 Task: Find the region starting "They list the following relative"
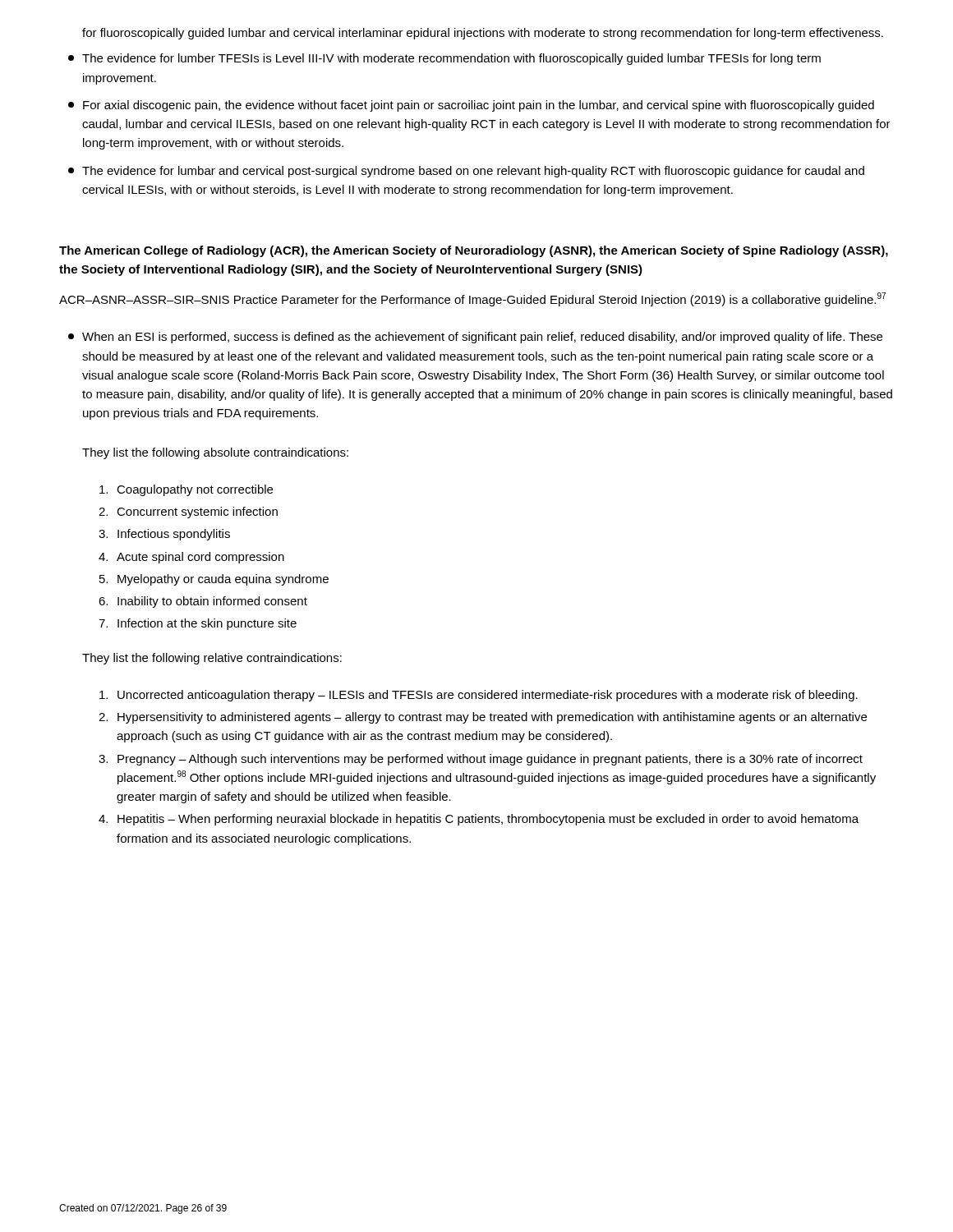212,659
